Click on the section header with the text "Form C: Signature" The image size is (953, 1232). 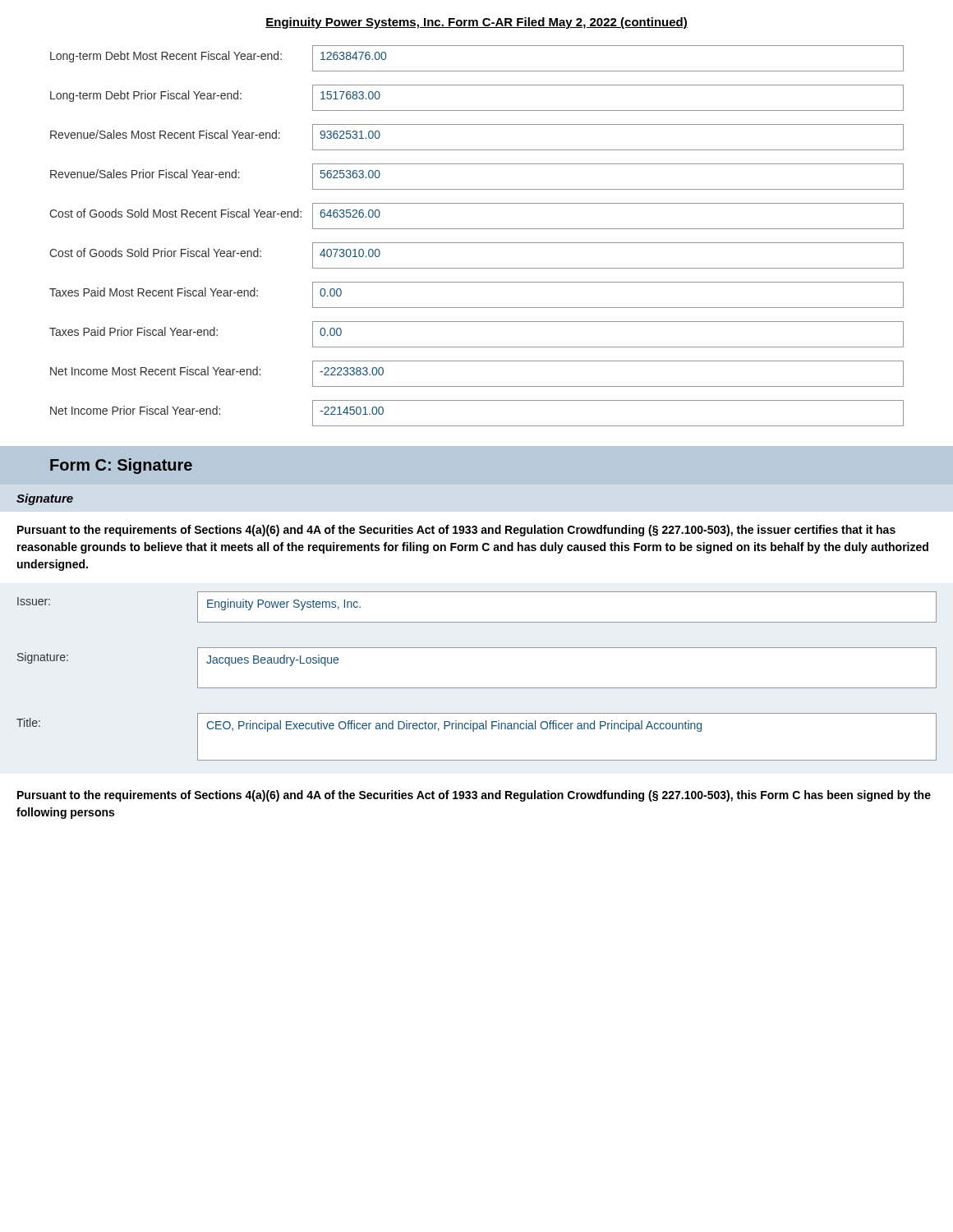[121, 465]
